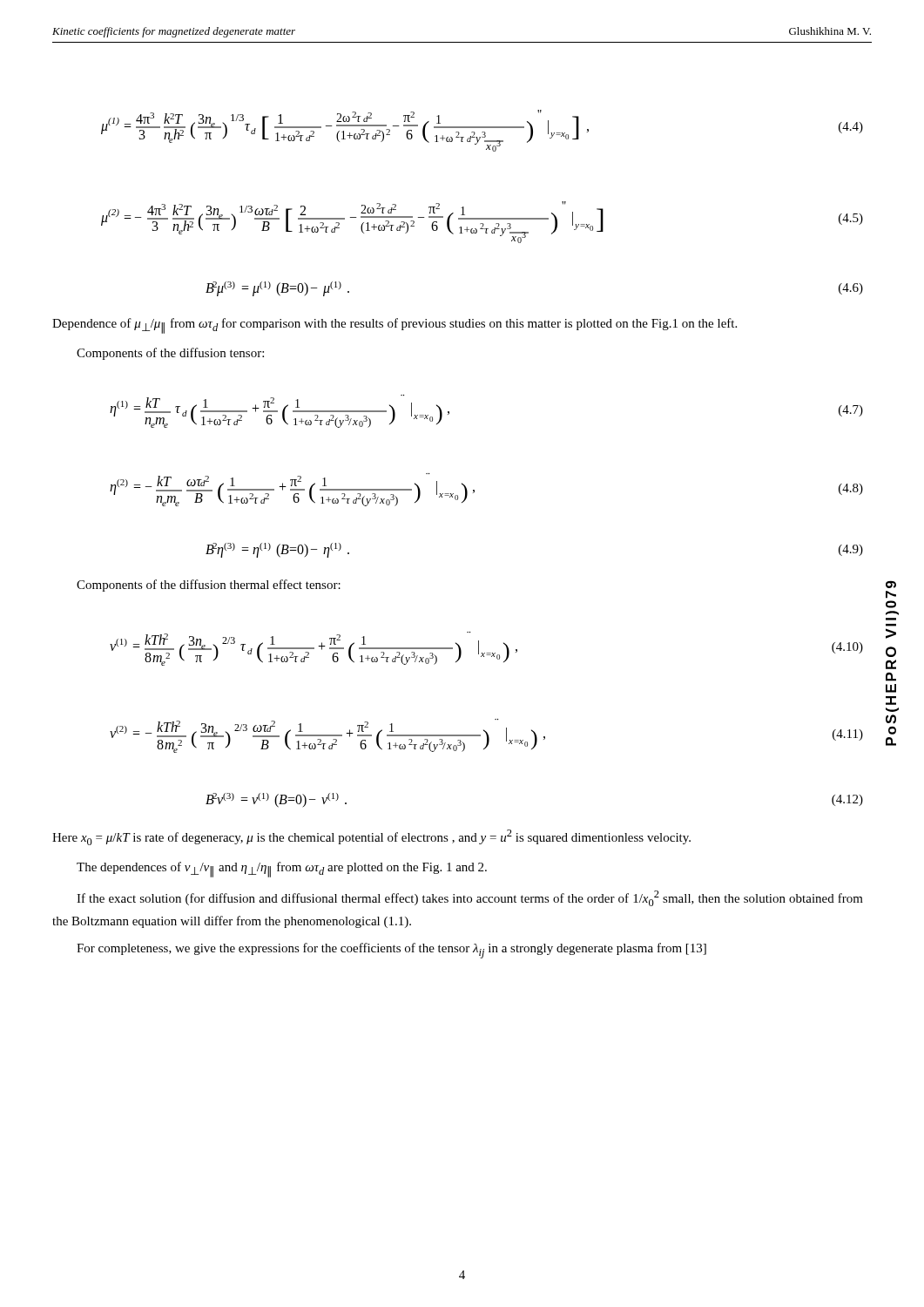Navigate to the text block starting "Here x0 = μ/kT is rate of"
The width and height of the screenshot is (924, 1307).
tap(372, 837)
